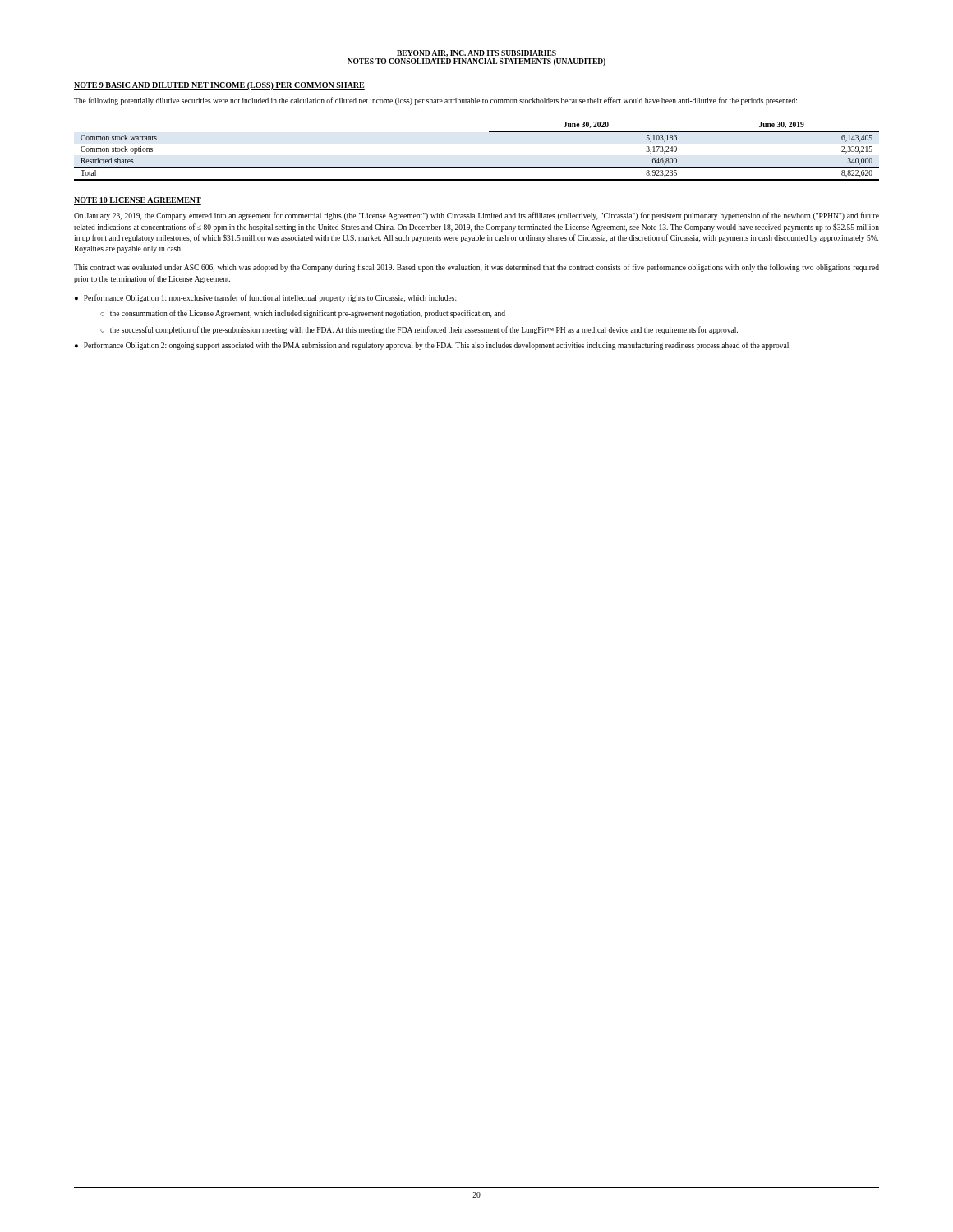Point to the block starting "NOTE 9 BASIC"
The width and height of the screenshot is (953, 1232).
[219, 86]
